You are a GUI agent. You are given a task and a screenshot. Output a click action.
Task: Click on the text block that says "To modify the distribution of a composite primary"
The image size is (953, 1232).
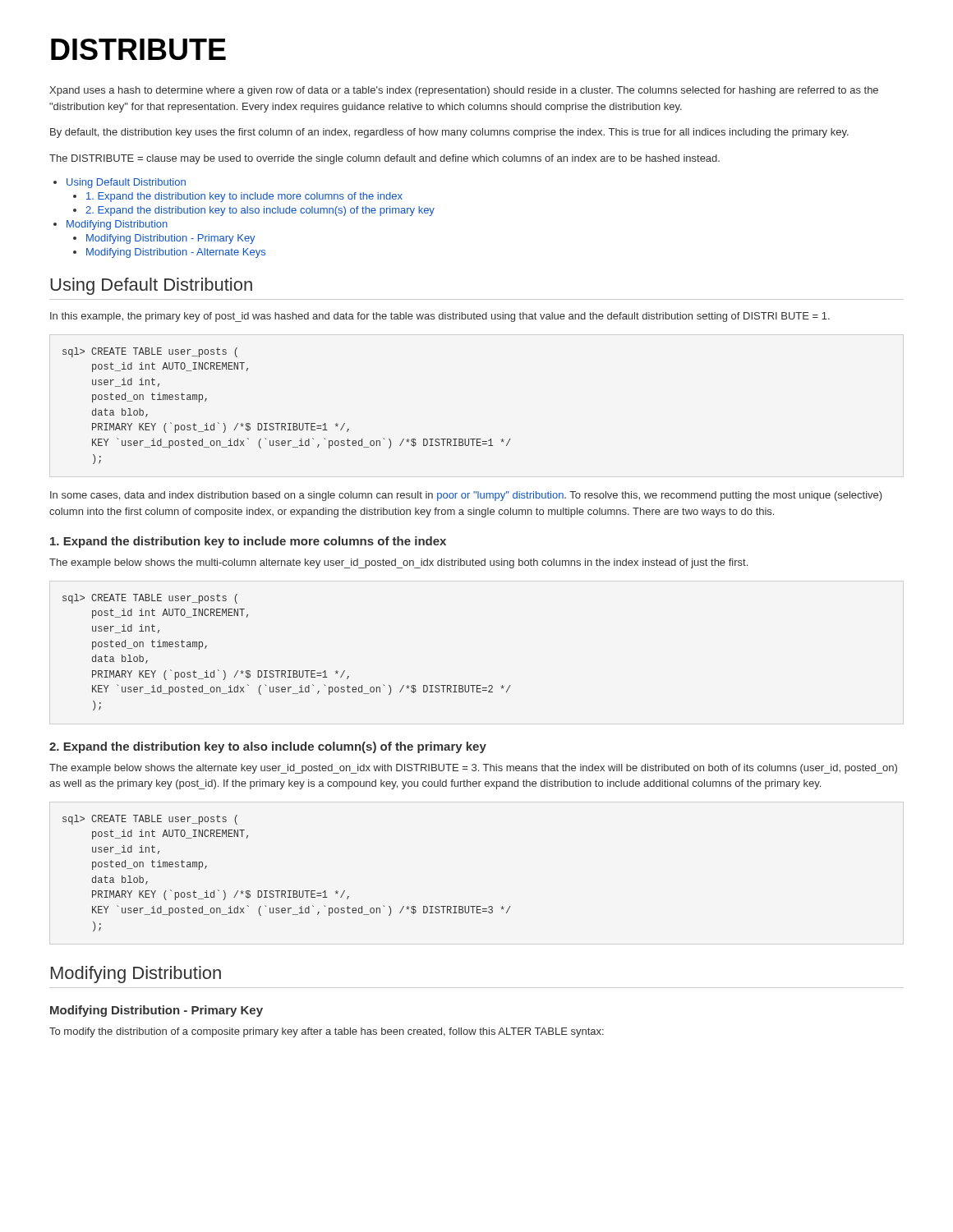click(476, 1032)
